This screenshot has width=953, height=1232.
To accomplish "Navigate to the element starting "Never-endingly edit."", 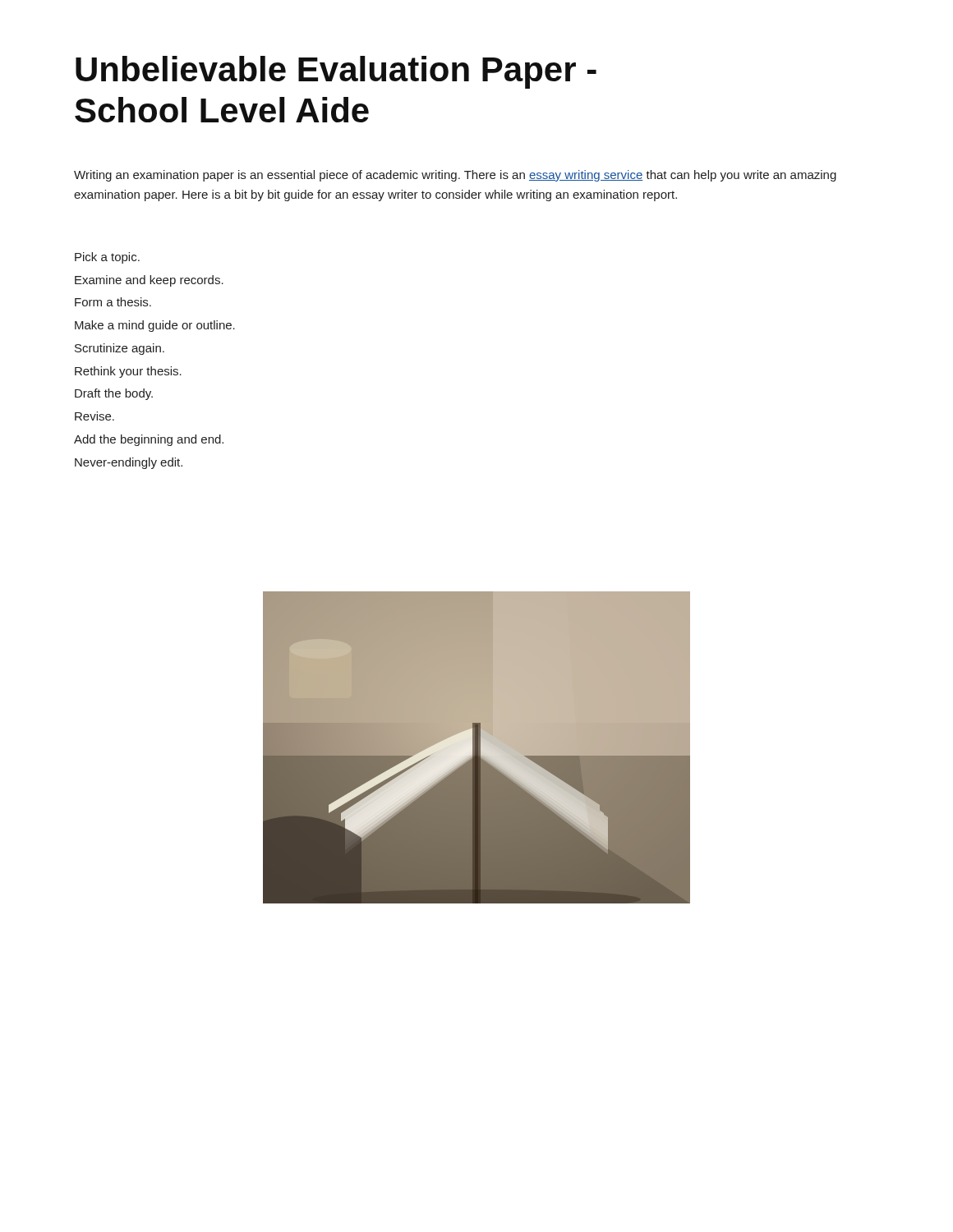I will pos(129,463).
